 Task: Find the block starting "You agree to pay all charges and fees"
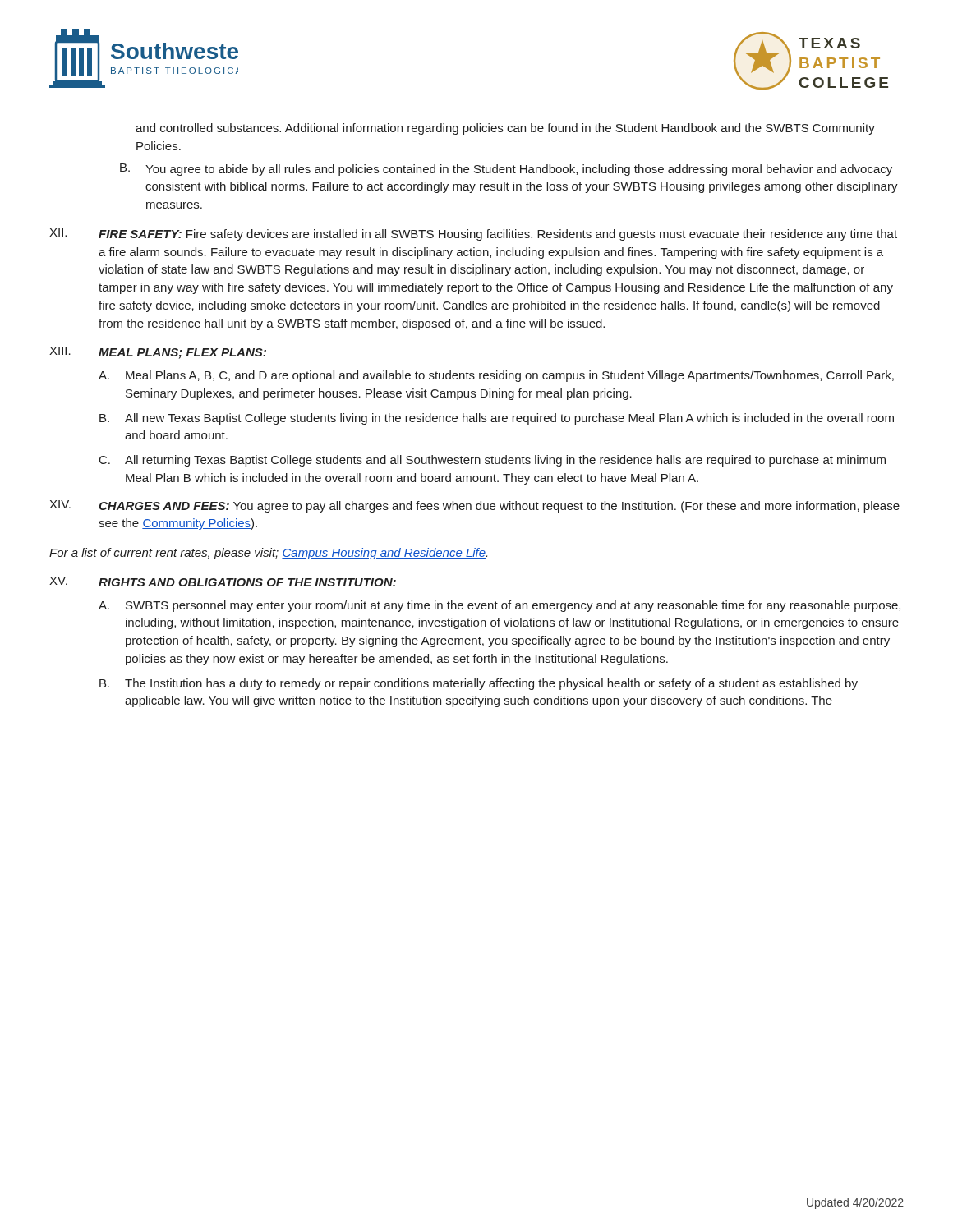[x=499, y=514]
